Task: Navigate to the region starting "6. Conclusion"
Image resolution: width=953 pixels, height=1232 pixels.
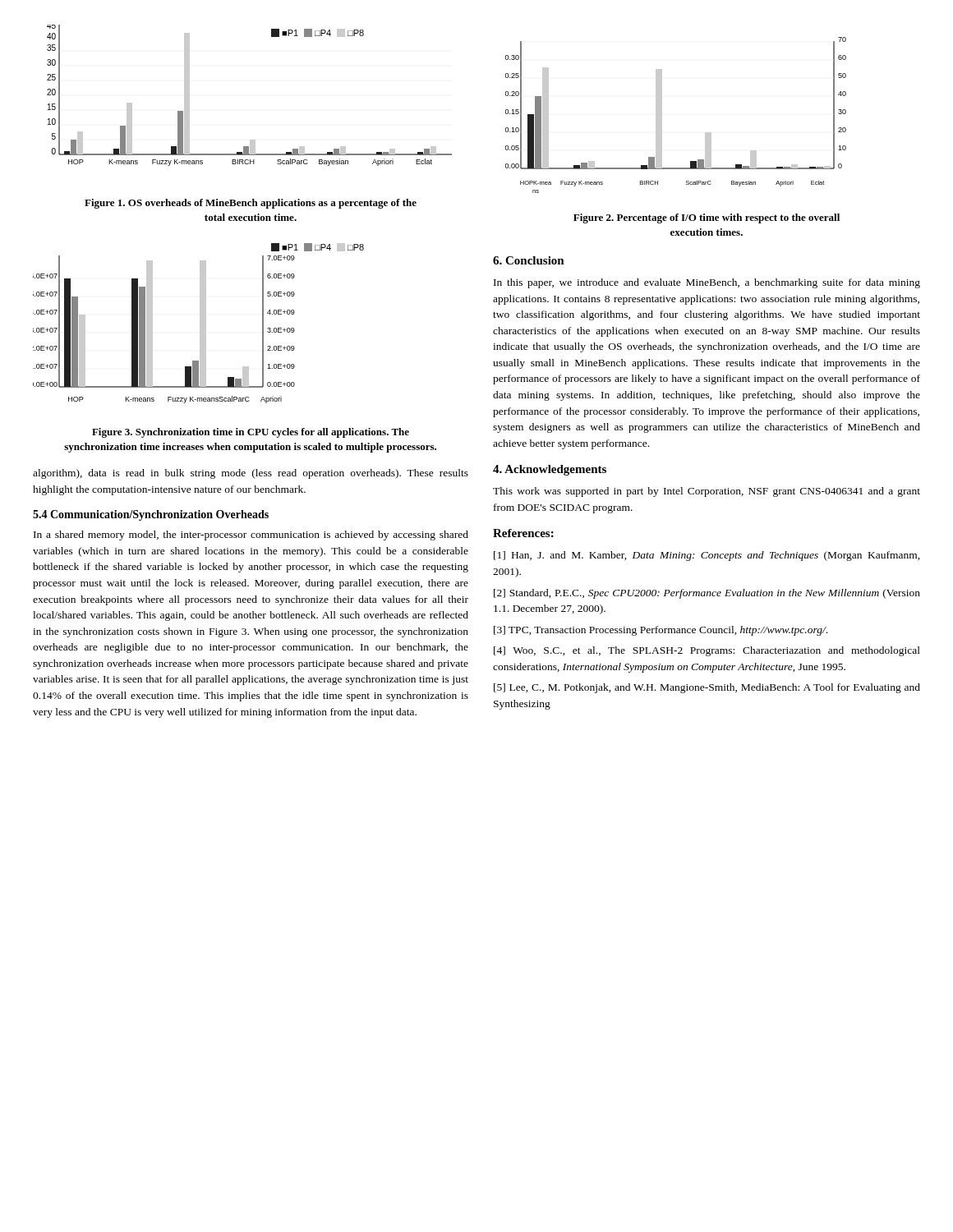Action: [529, 260]
